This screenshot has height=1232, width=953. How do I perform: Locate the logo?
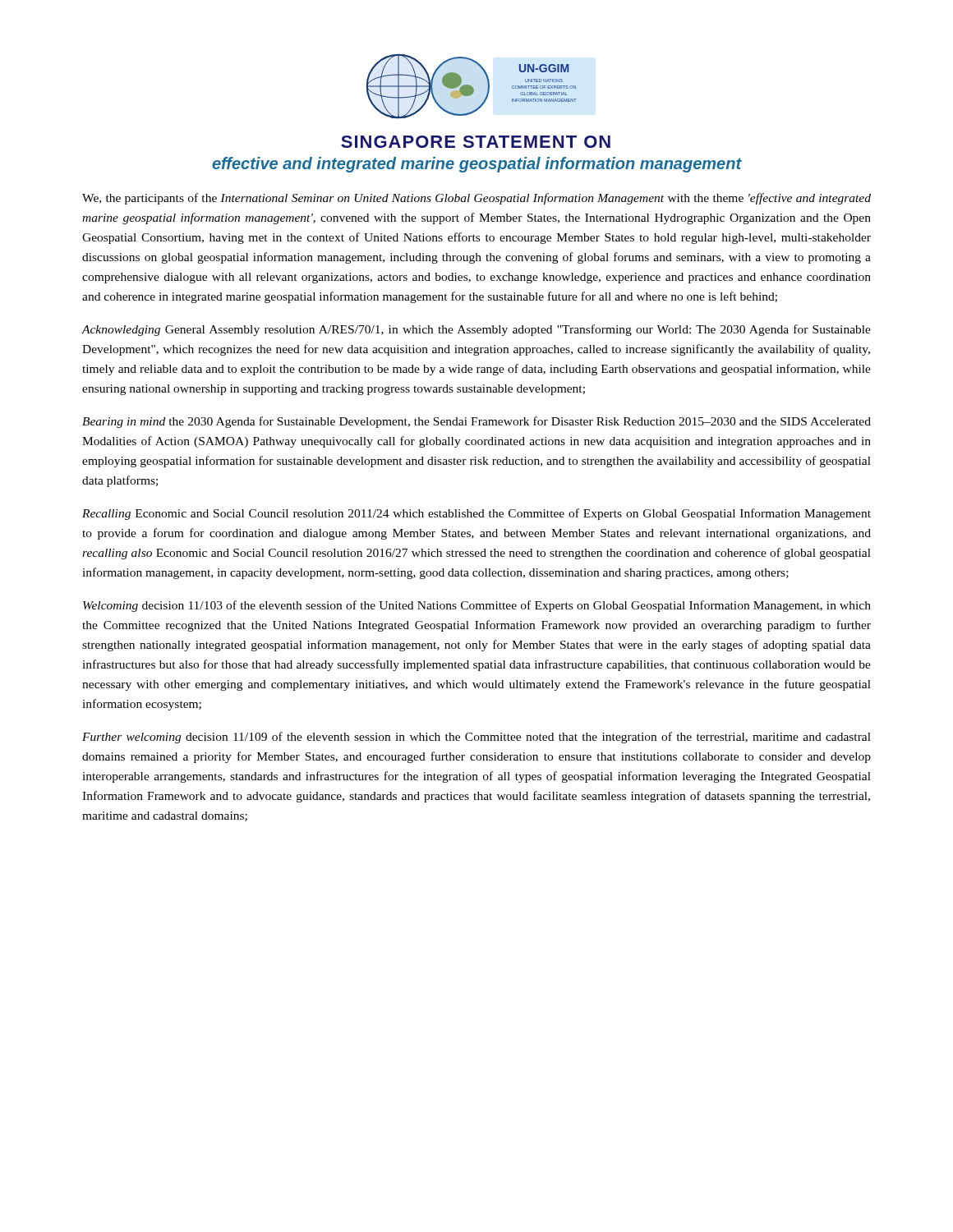[476, 86]
